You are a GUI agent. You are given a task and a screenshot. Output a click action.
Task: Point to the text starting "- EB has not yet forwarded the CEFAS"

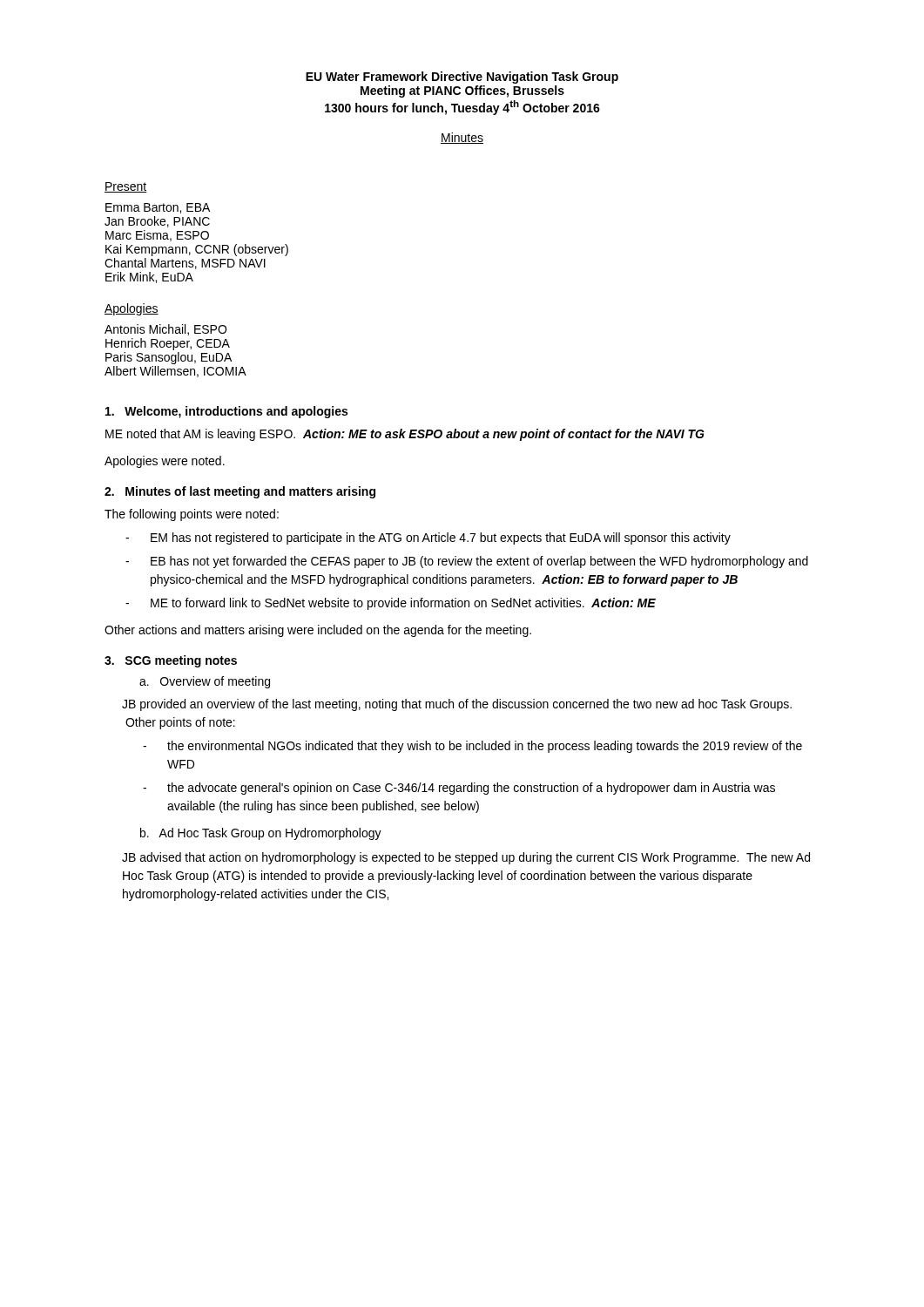click(x=472, y=570)
